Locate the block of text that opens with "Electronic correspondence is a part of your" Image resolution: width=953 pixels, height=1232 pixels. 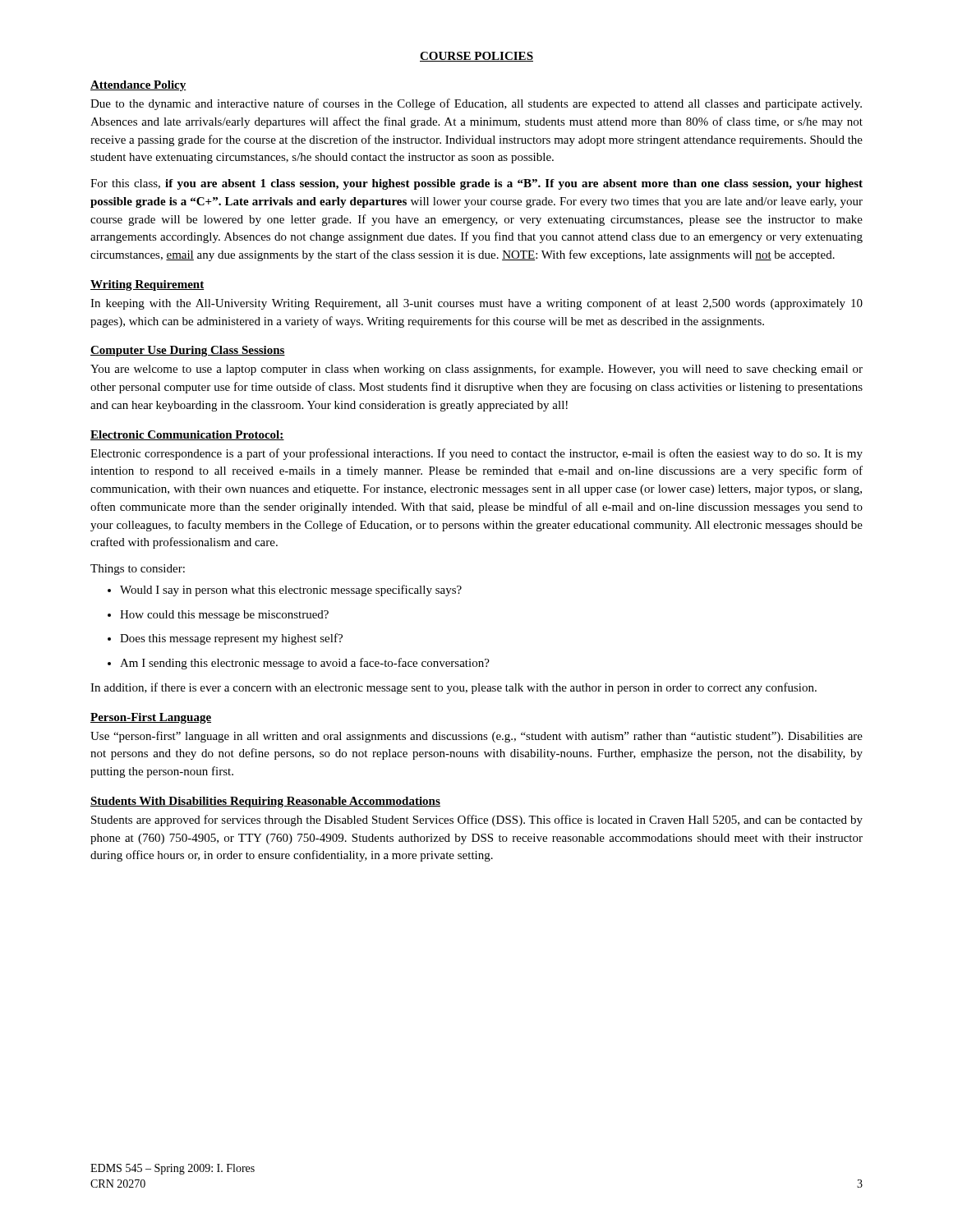click(x=476, y=511)
